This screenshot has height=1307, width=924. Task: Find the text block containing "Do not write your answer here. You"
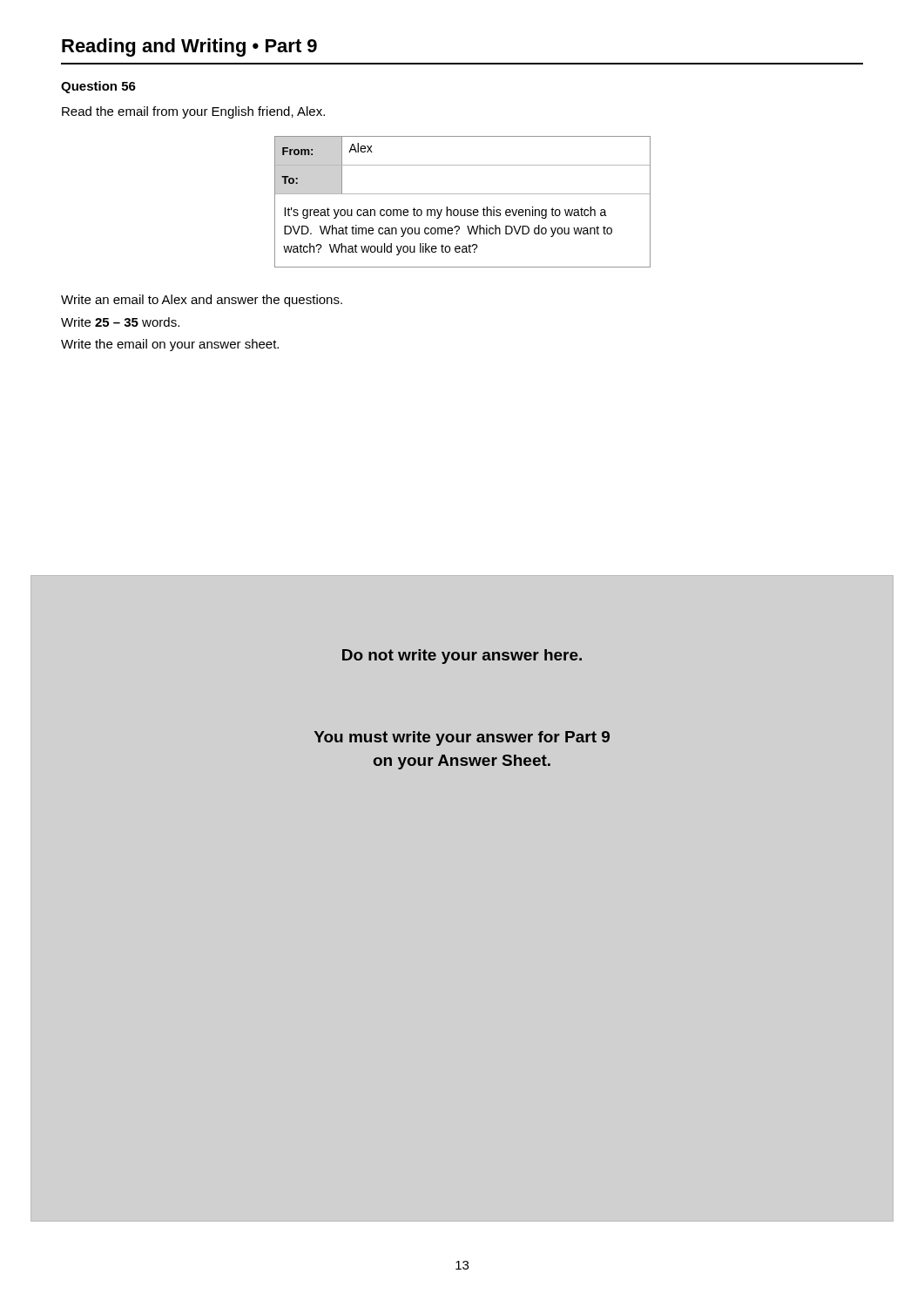(x=462, y=657)
